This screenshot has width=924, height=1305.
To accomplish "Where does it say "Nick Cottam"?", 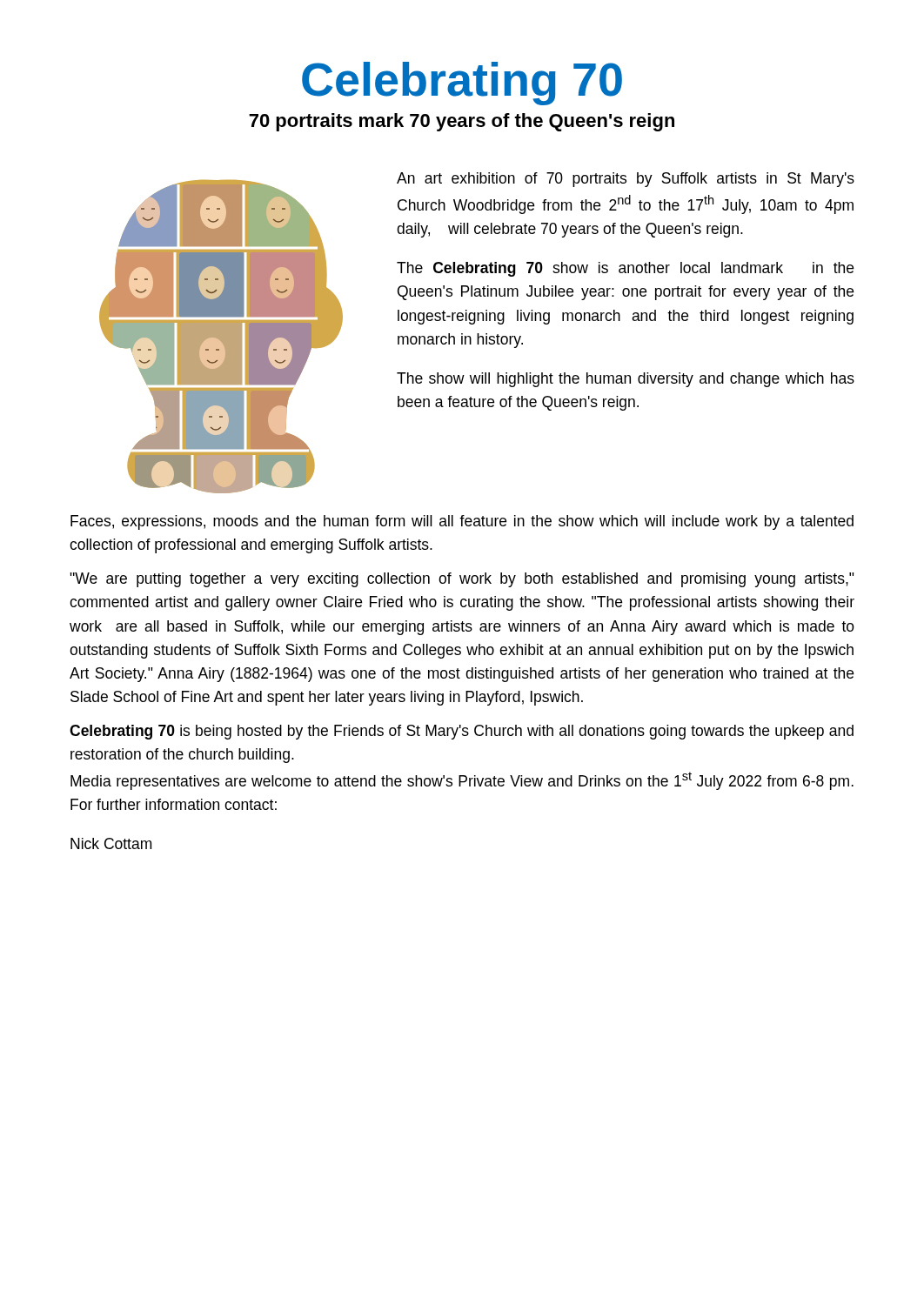I will [111, 843].
